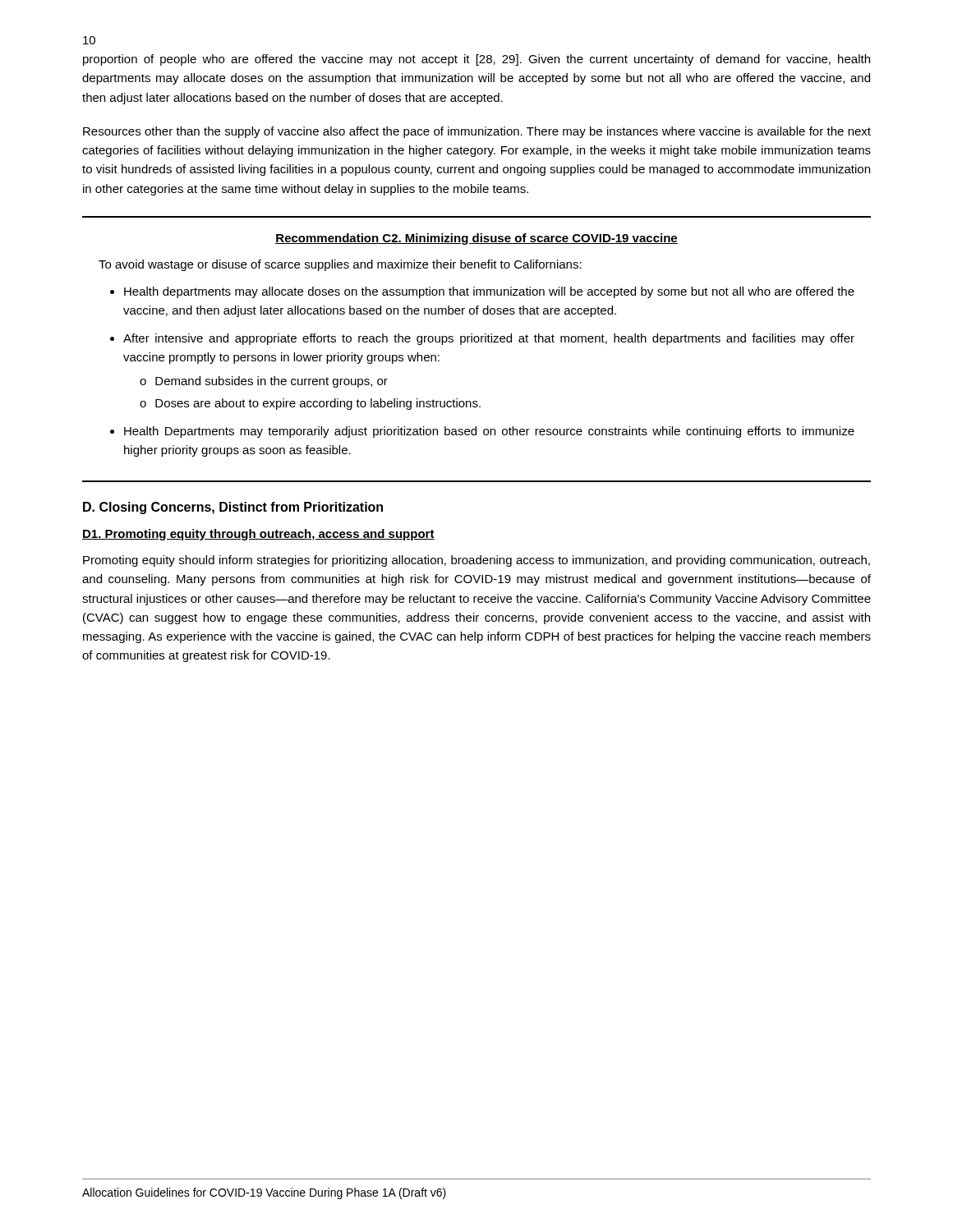Locate the text block starting "proportion of people who are offered the vaccine"
The height and width of the screenshot is (1232, 953).
(x=476, y=78)
